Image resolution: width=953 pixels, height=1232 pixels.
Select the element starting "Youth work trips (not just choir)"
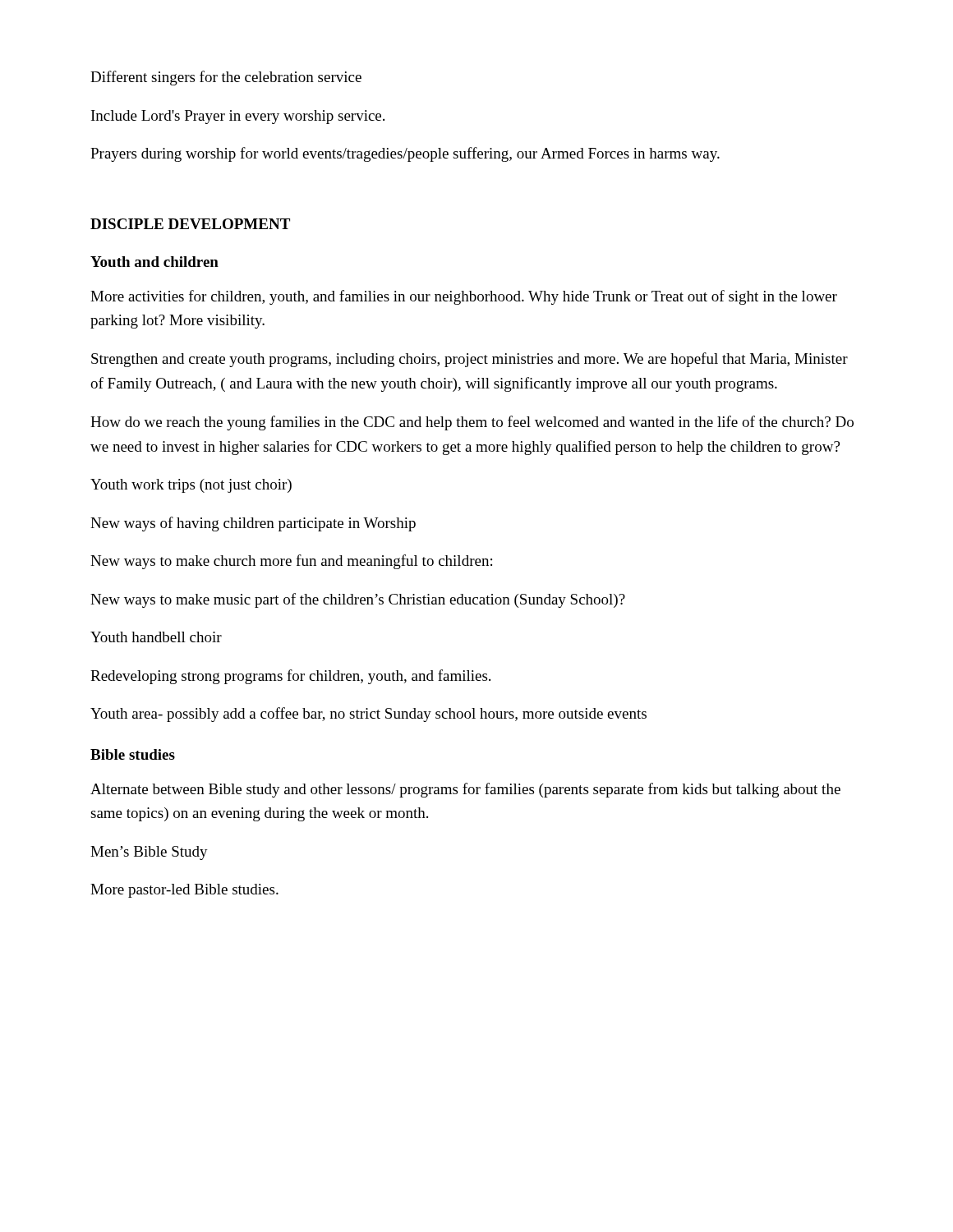pyautogui.click(x=191, y=484)
